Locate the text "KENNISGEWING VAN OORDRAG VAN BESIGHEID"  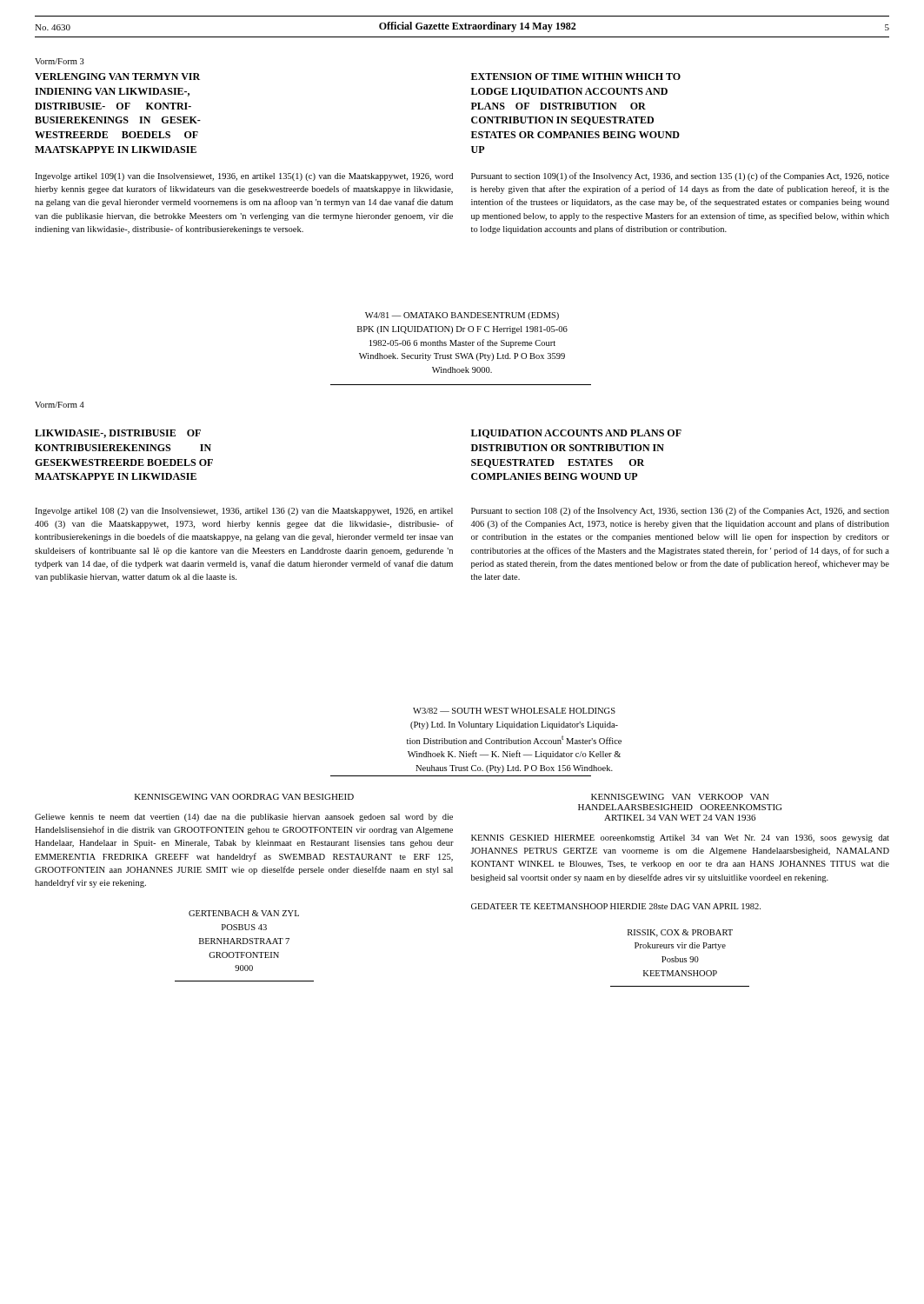[244, 796]
